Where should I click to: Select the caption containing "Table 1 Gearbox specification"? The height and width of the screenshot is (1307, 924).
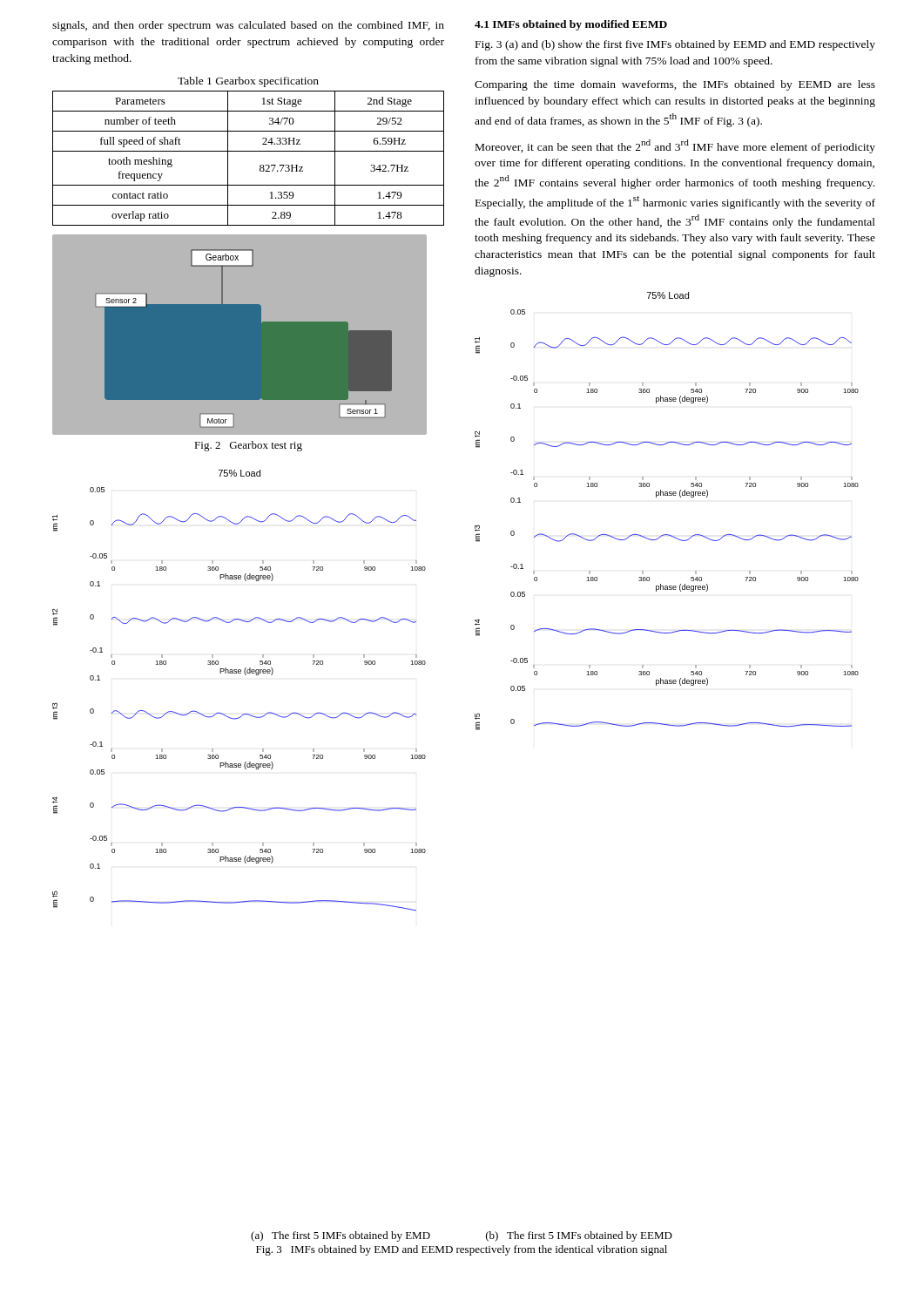(x=248, y=80)
